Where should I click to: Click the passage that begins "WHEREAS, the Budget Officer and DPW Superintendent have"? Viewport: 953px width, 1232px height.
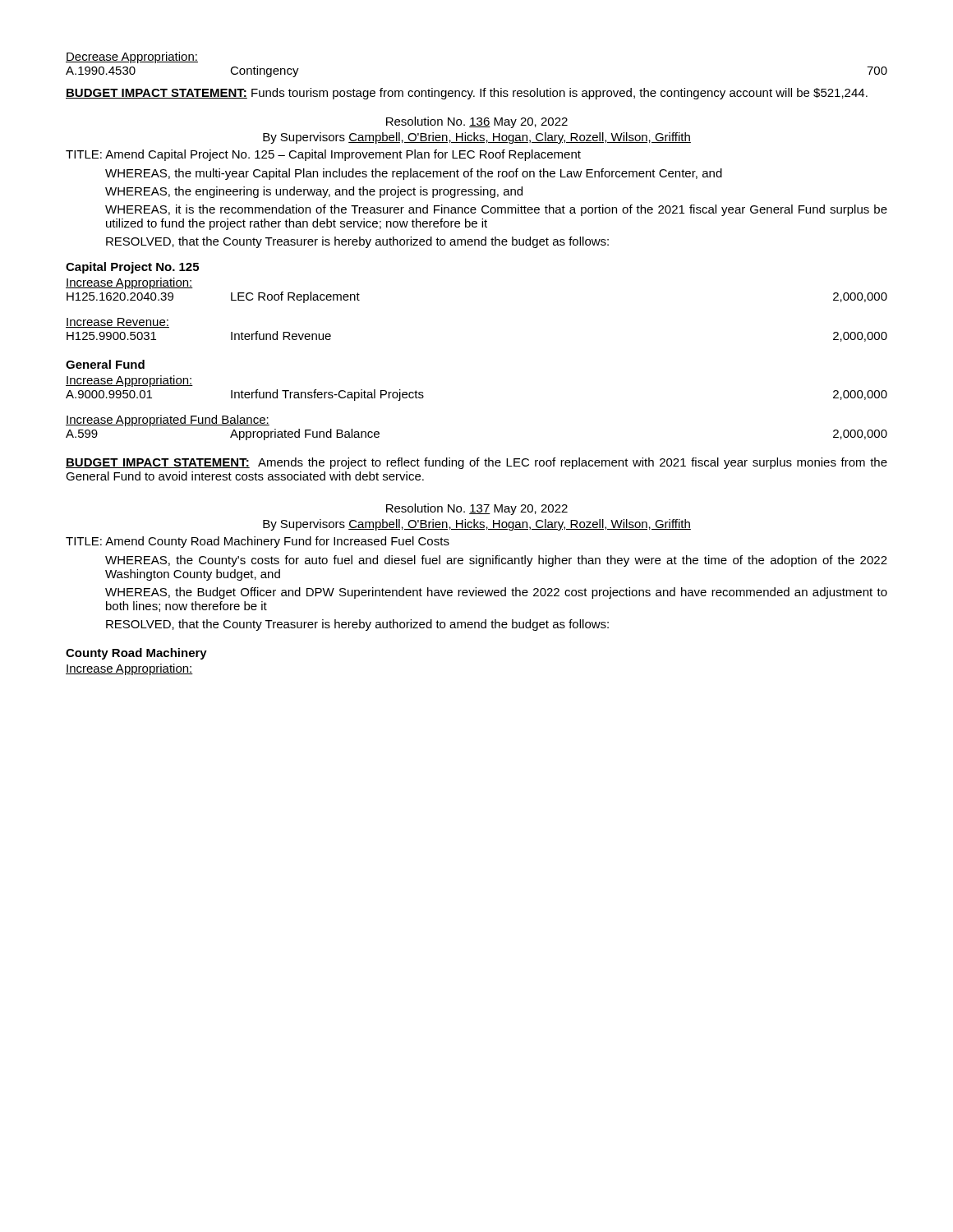(x=496, y=599)
